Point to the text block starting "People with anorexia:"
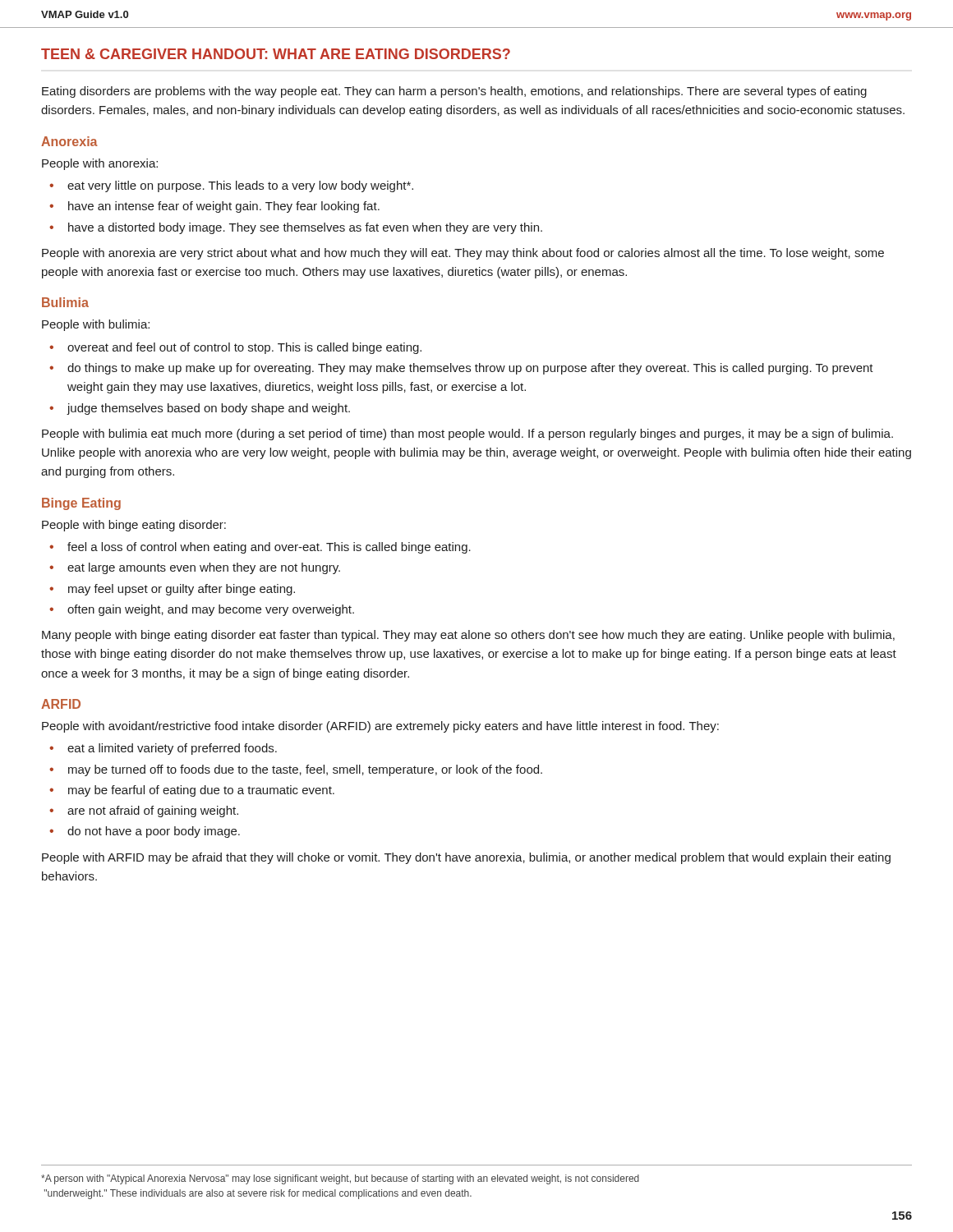 coord(100,163)
